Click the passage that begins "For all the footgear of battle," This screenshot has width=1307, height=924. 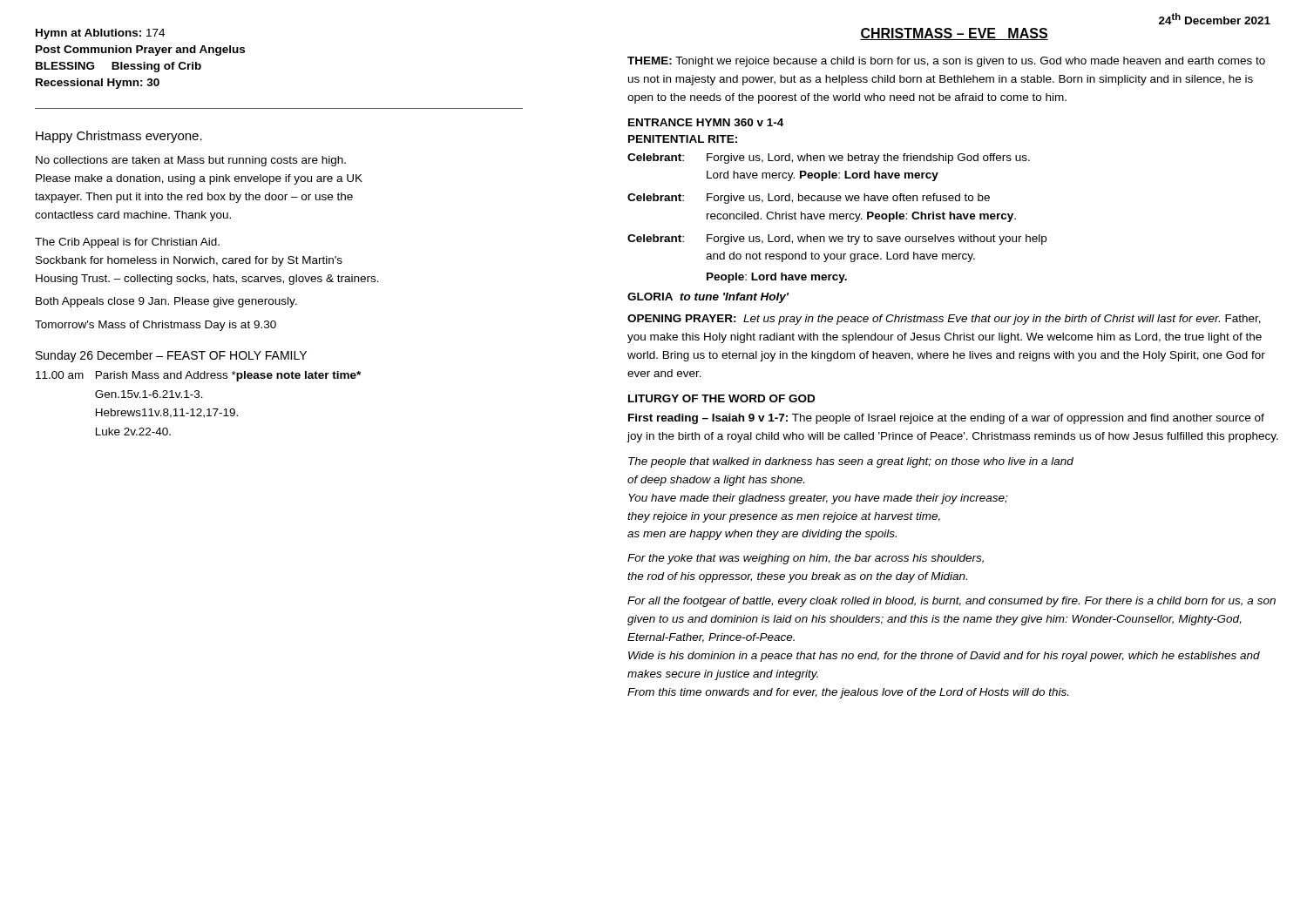[952, 646]
